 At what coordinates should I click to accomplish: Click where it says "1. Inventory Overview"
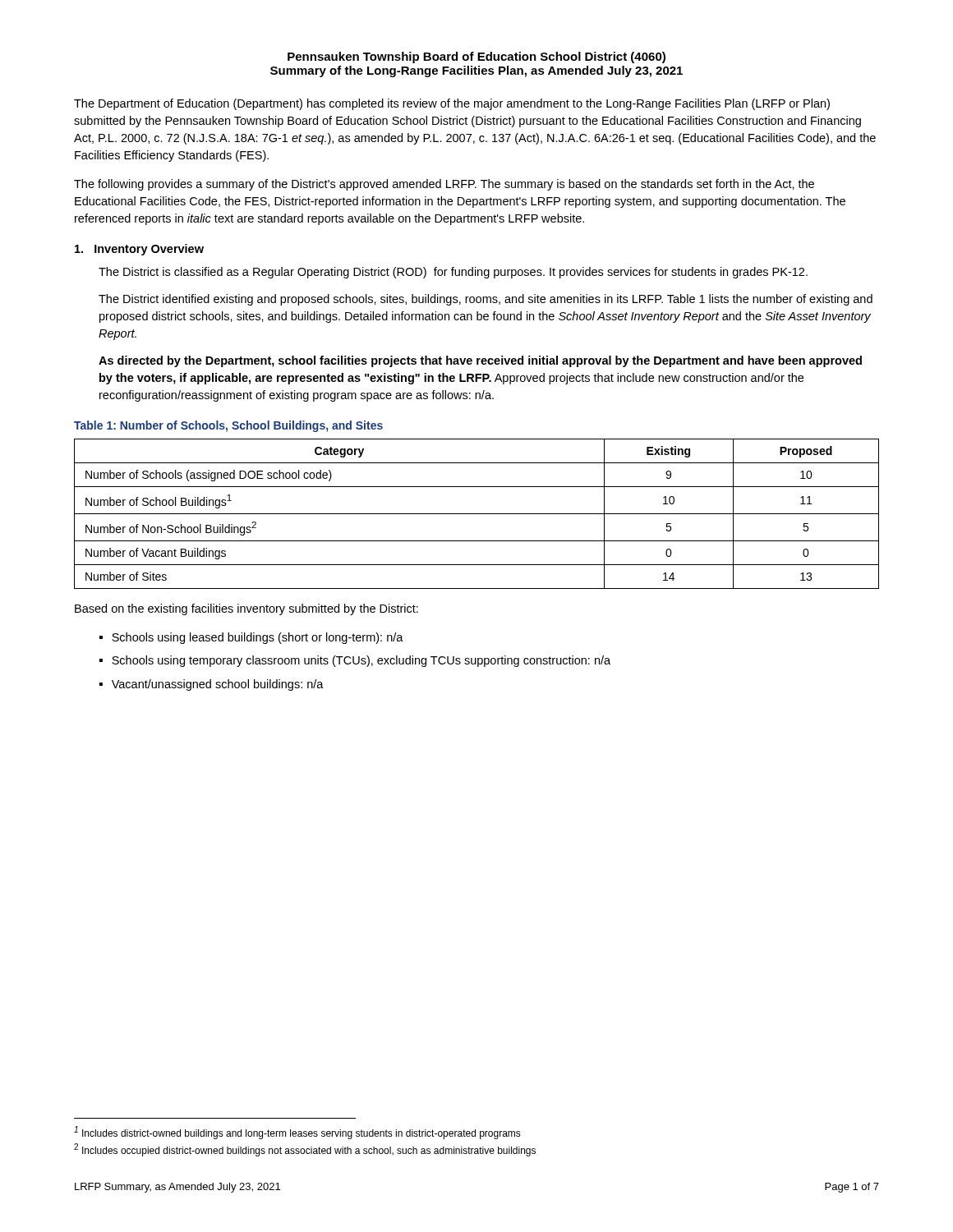pyautogui.click(x=139, y=249)
